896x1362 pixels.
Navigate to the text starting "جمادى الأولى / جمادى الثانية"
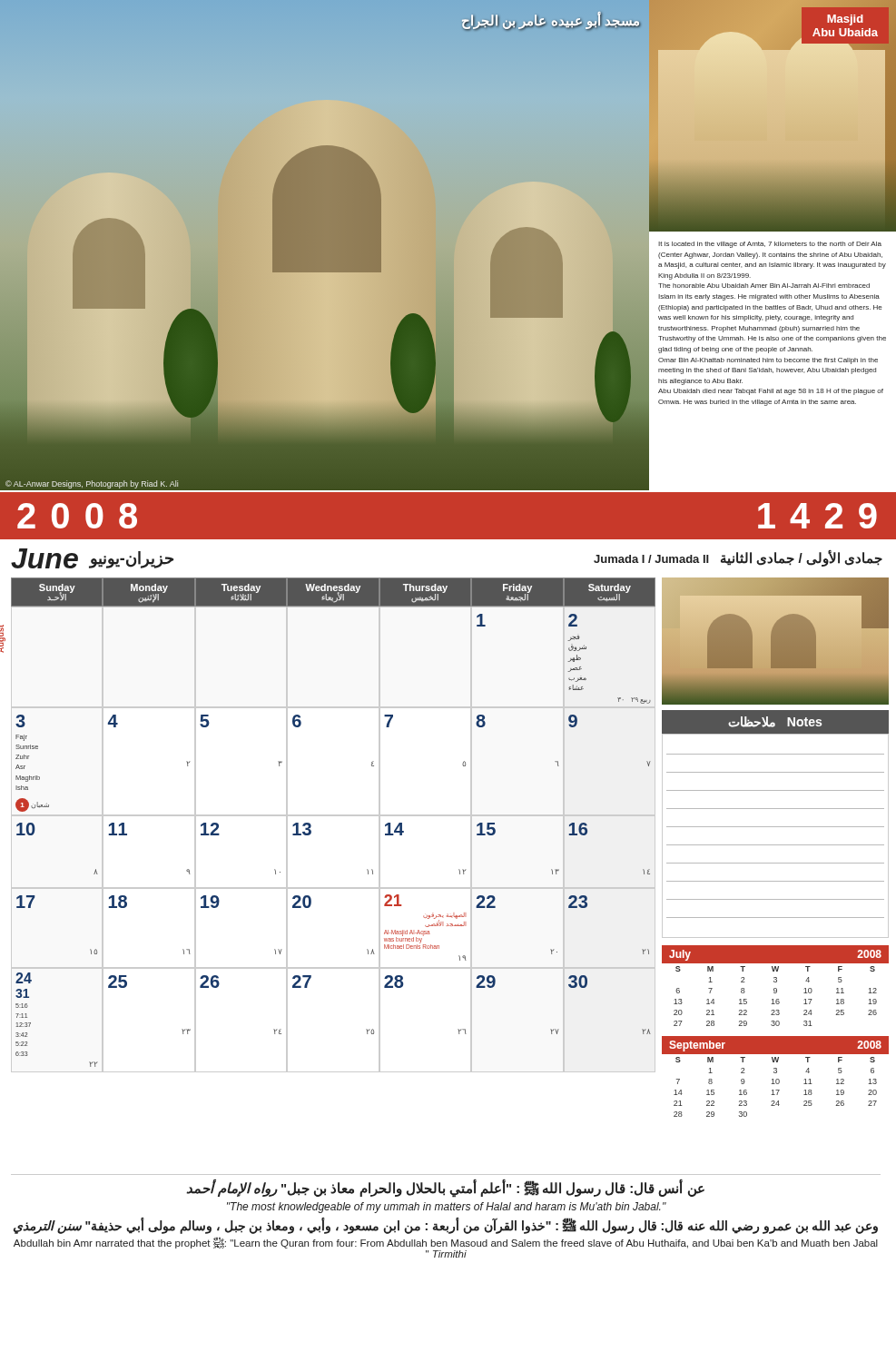pos(801,558)
